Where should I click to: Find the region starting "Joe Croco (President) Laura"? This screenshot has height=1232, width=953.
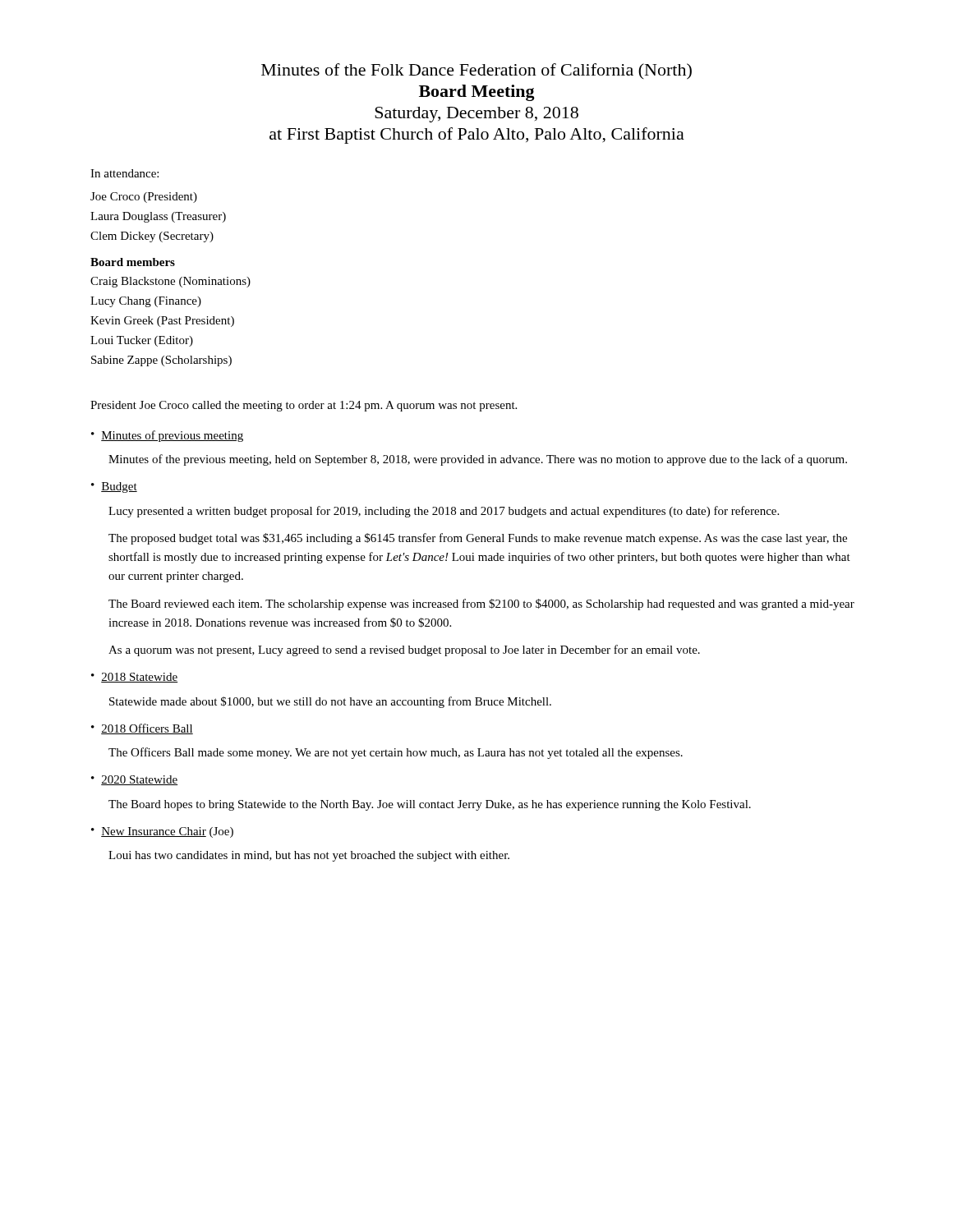(158, 216)
